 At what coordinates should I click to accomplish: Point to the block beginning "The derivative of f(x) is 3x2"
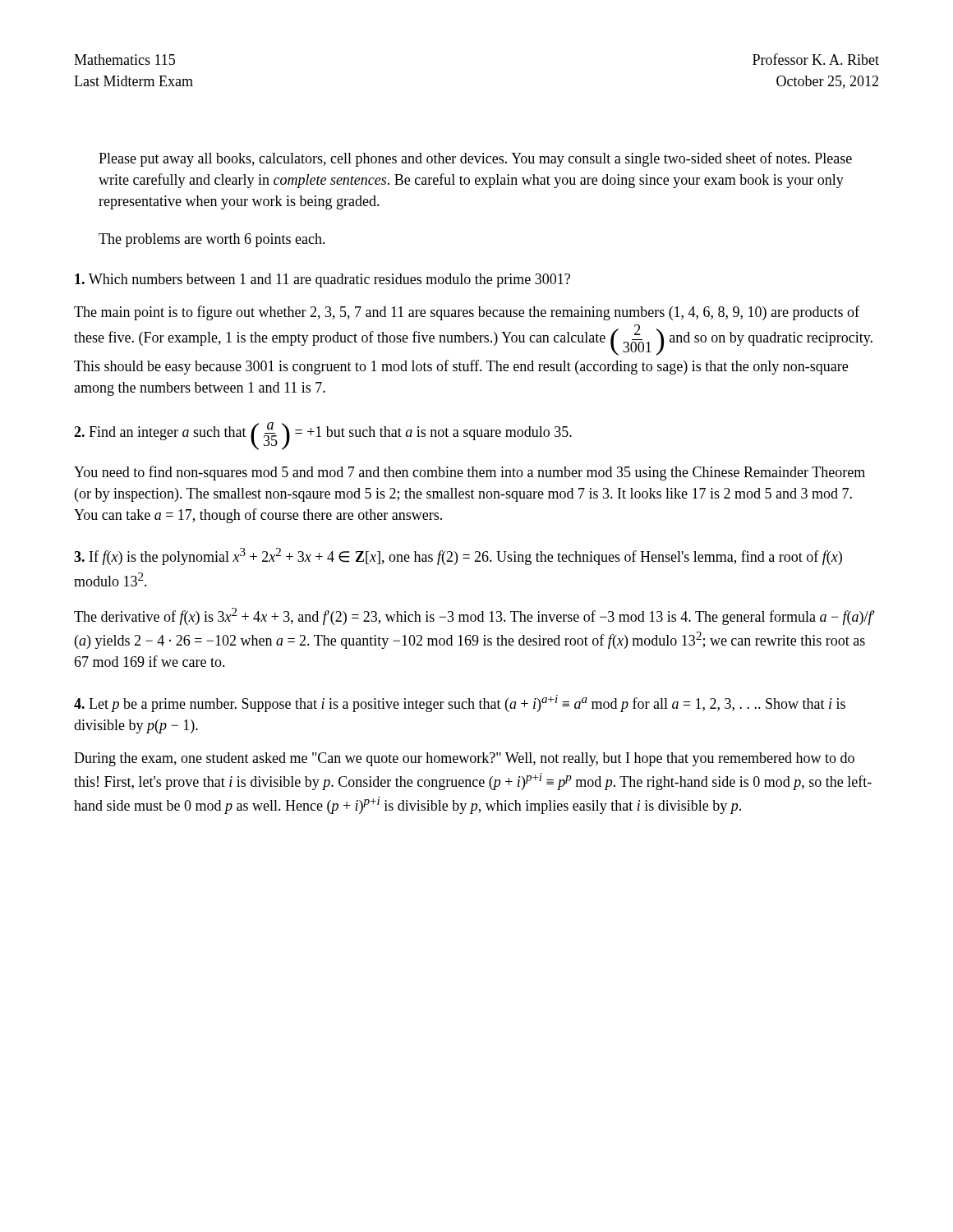coord(476,638)
